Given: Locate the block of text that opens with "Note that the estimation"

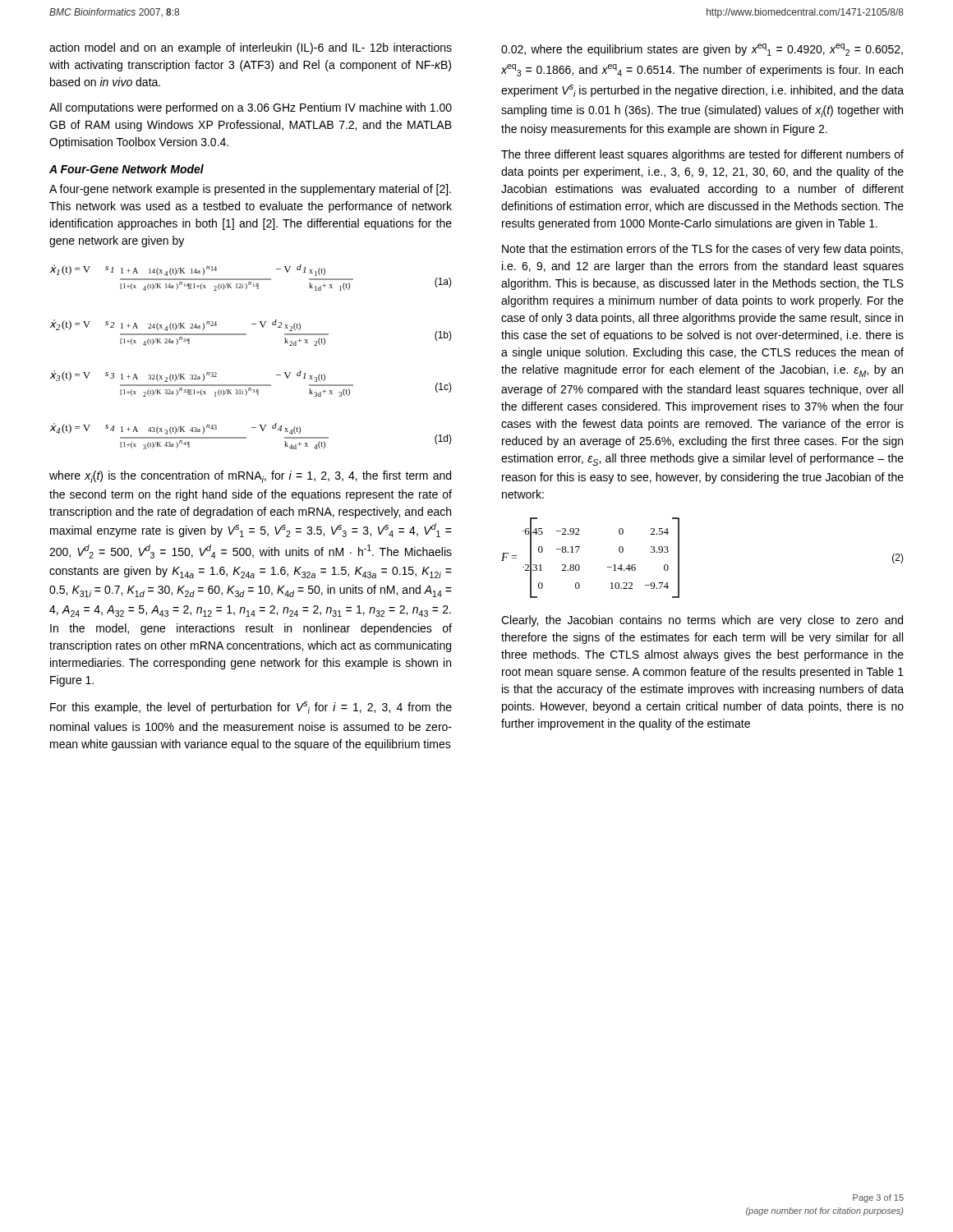Looking at the screenshot, I should [702, 372].
